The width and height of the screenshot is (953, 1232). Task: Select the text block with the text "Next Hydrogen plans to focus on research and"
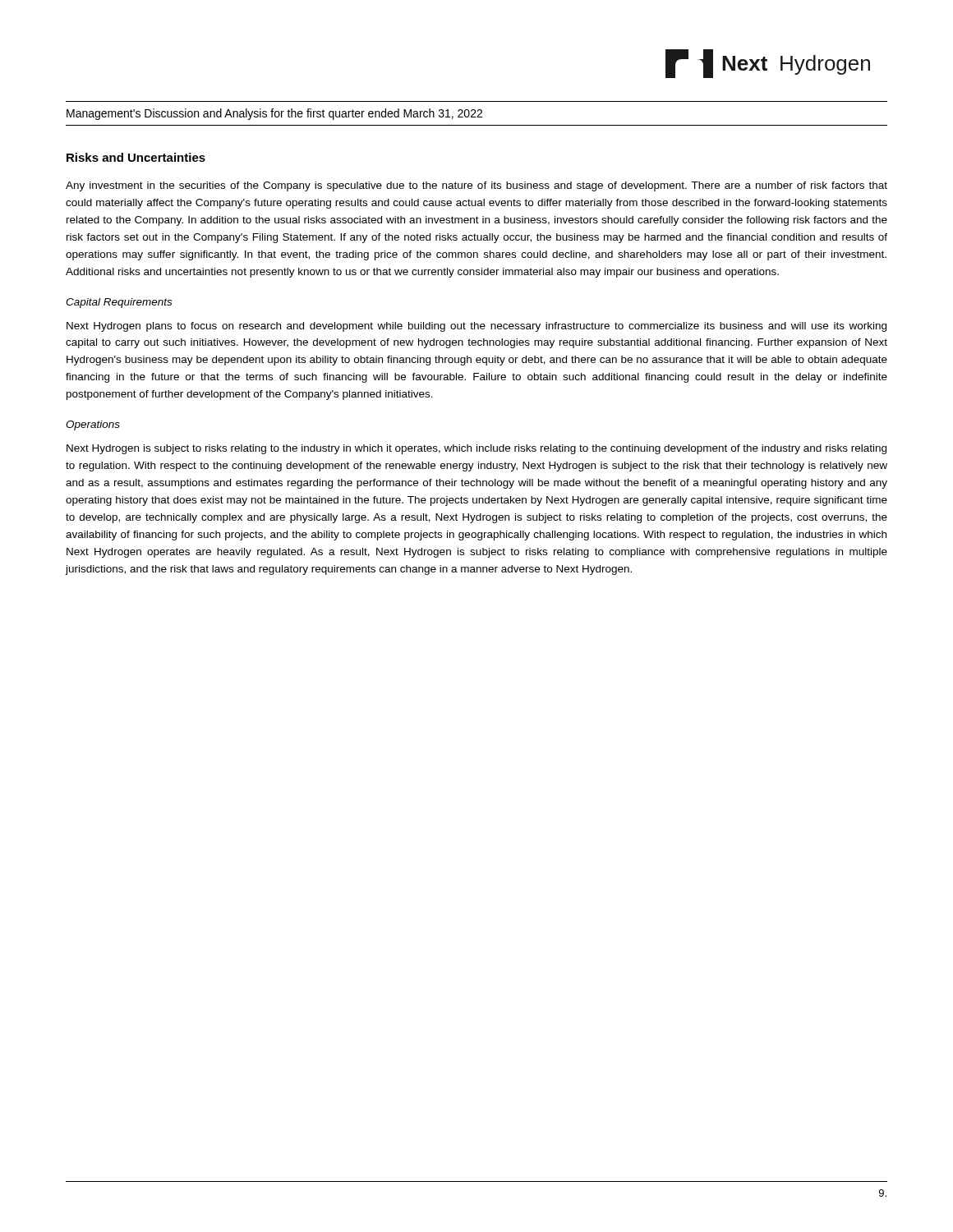476,360
